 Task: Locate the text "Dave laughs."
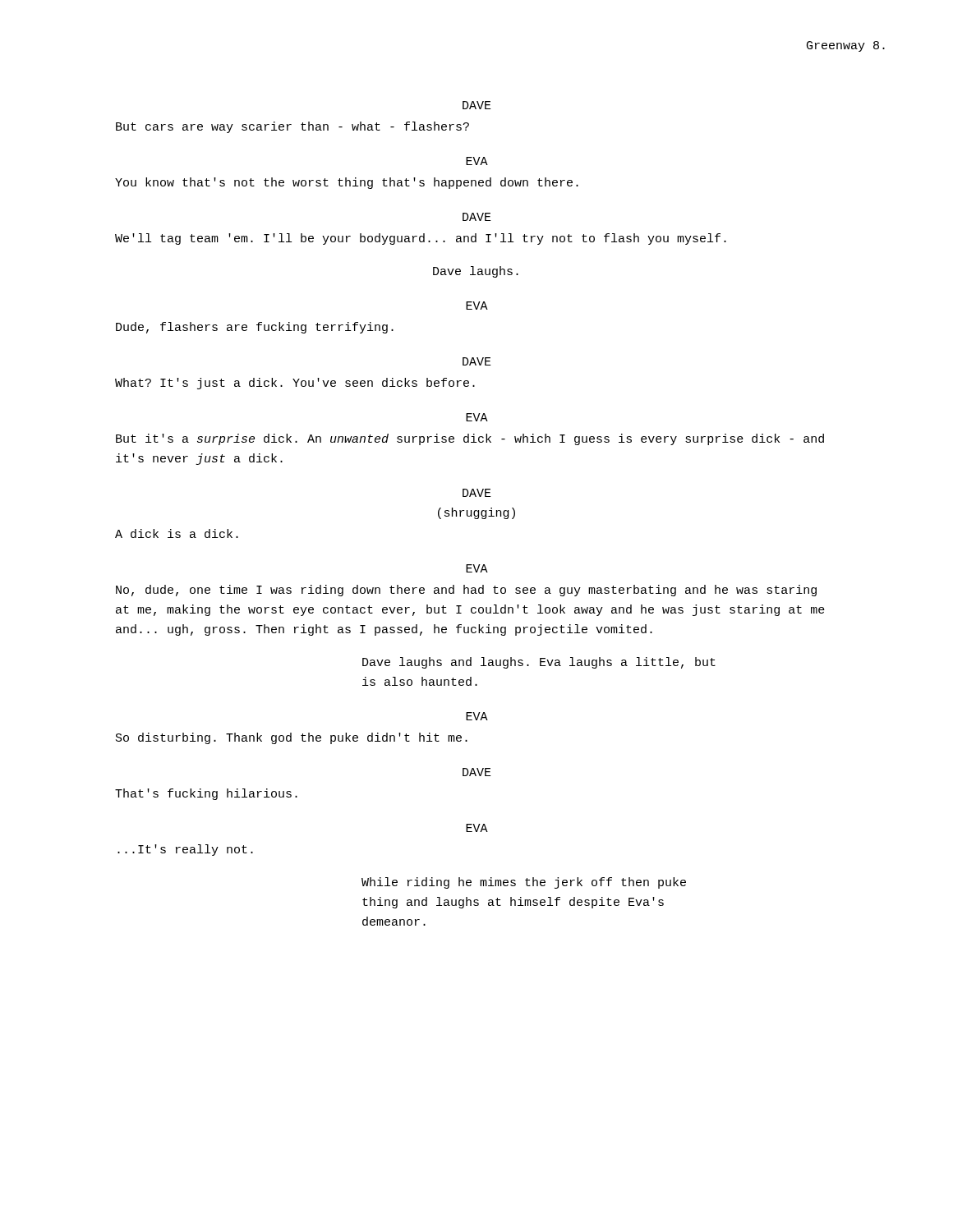pos(476,272)
